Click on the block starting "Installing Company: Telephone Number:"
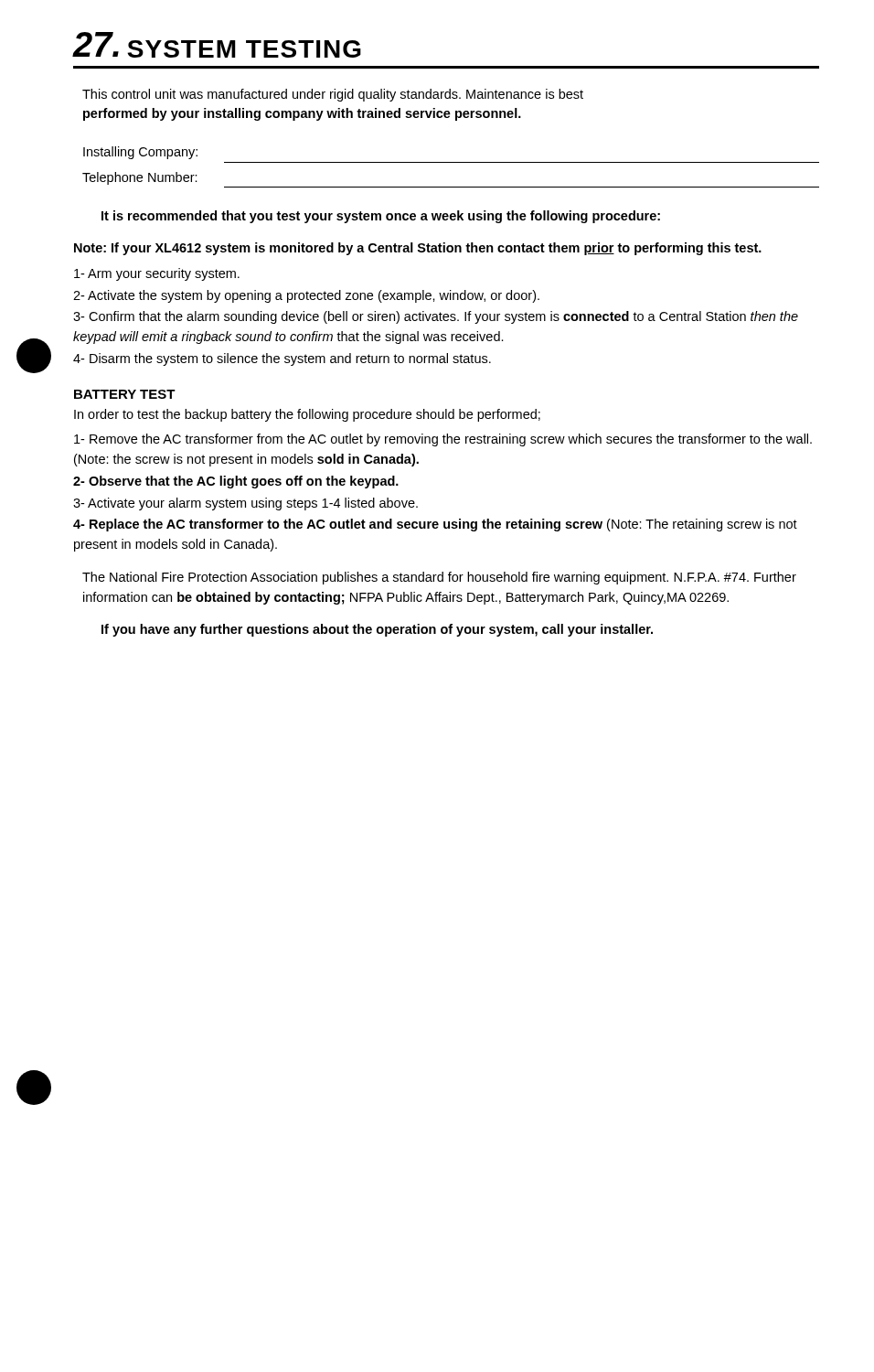The image size is (874, 1372). click(x=451, y=165)
